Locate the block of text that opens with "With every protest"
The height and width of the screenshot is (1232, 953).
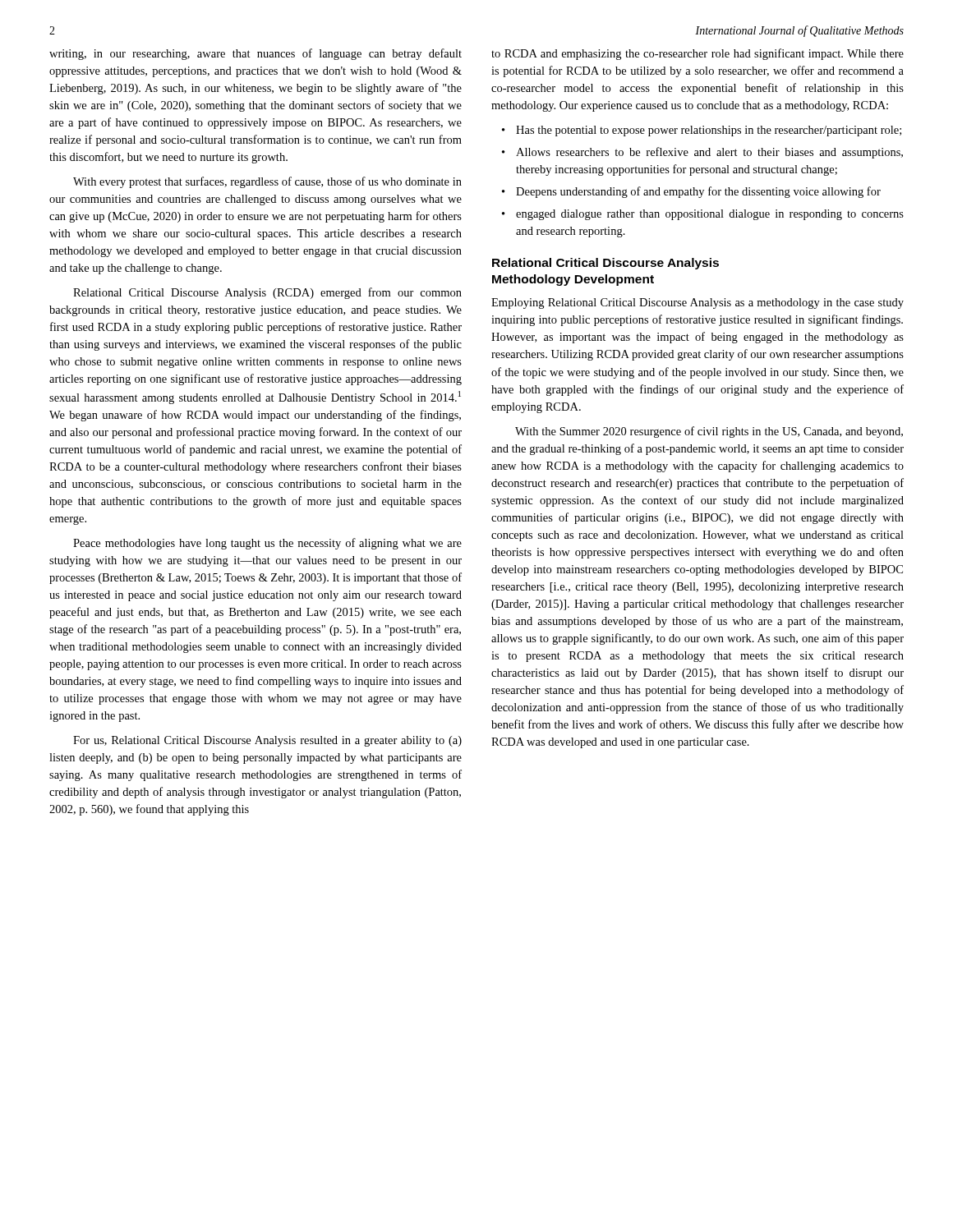click(x=255, y=225)
